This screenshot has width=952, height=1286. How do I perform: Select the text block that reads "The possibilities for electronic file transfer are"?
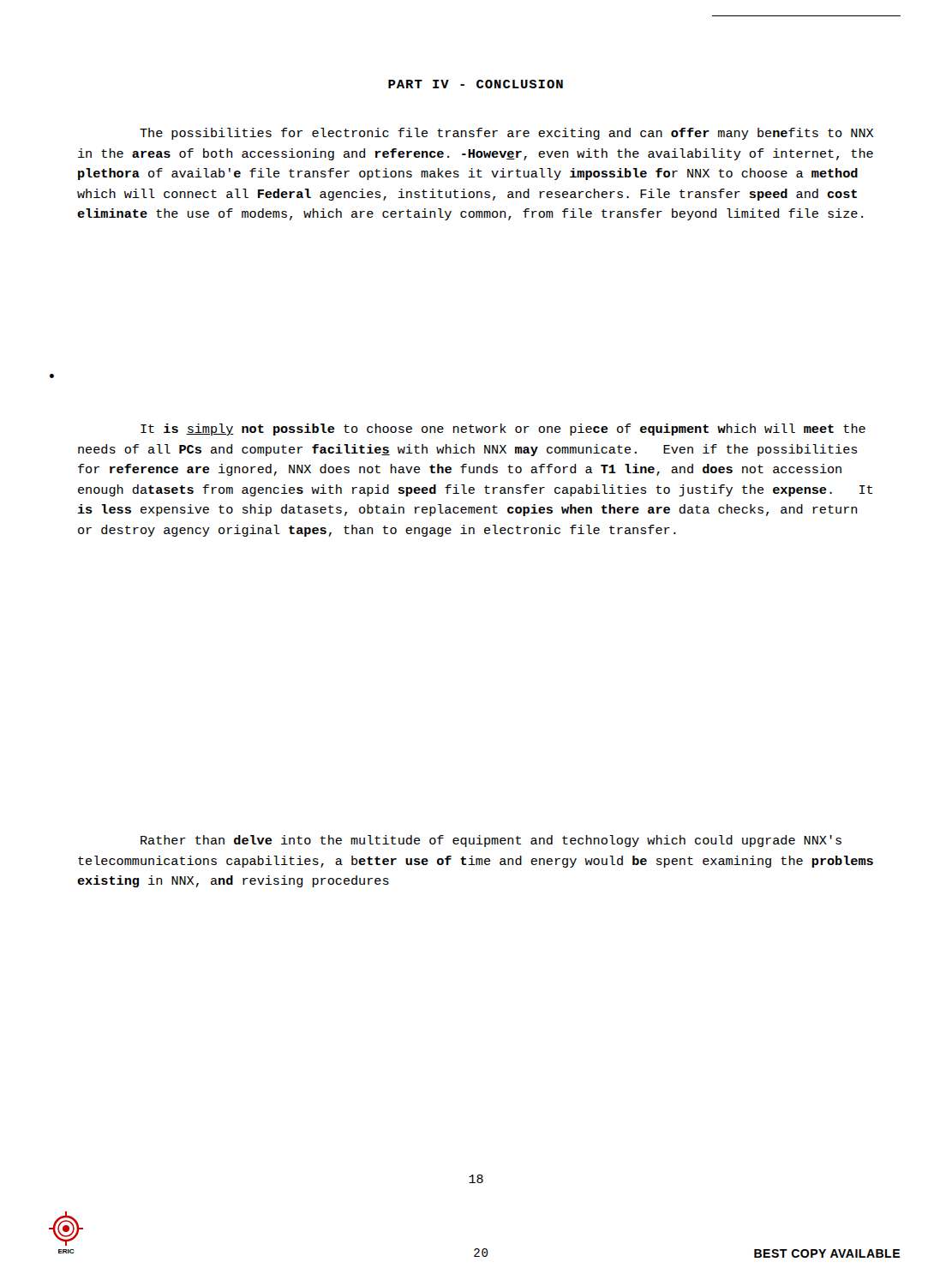pyautogui.click(x=475, y=174)
